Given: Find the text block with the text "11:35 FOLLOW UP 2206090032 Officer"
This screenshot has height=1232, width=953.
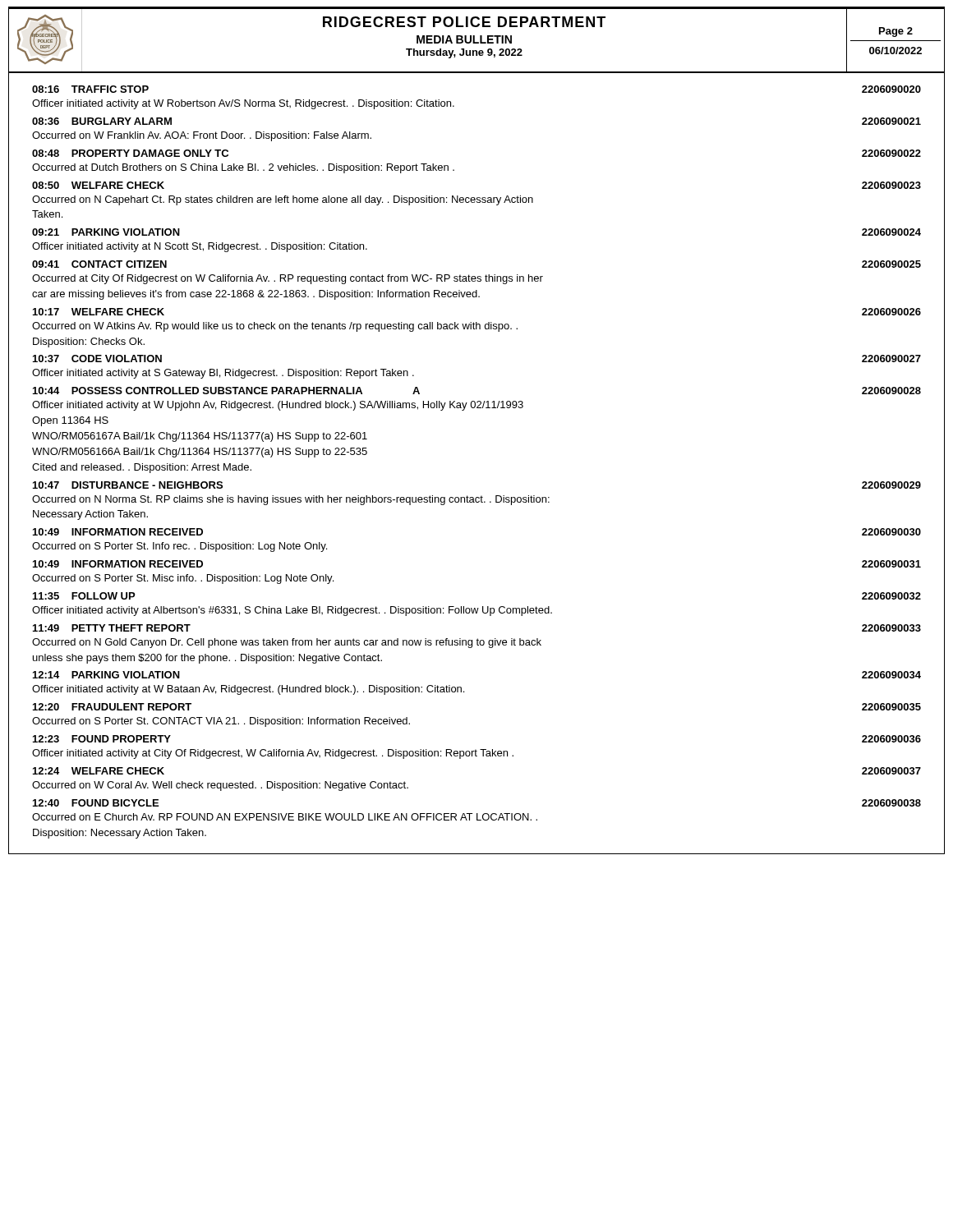Looking at the screenshot, I should [x=476, y=604].
